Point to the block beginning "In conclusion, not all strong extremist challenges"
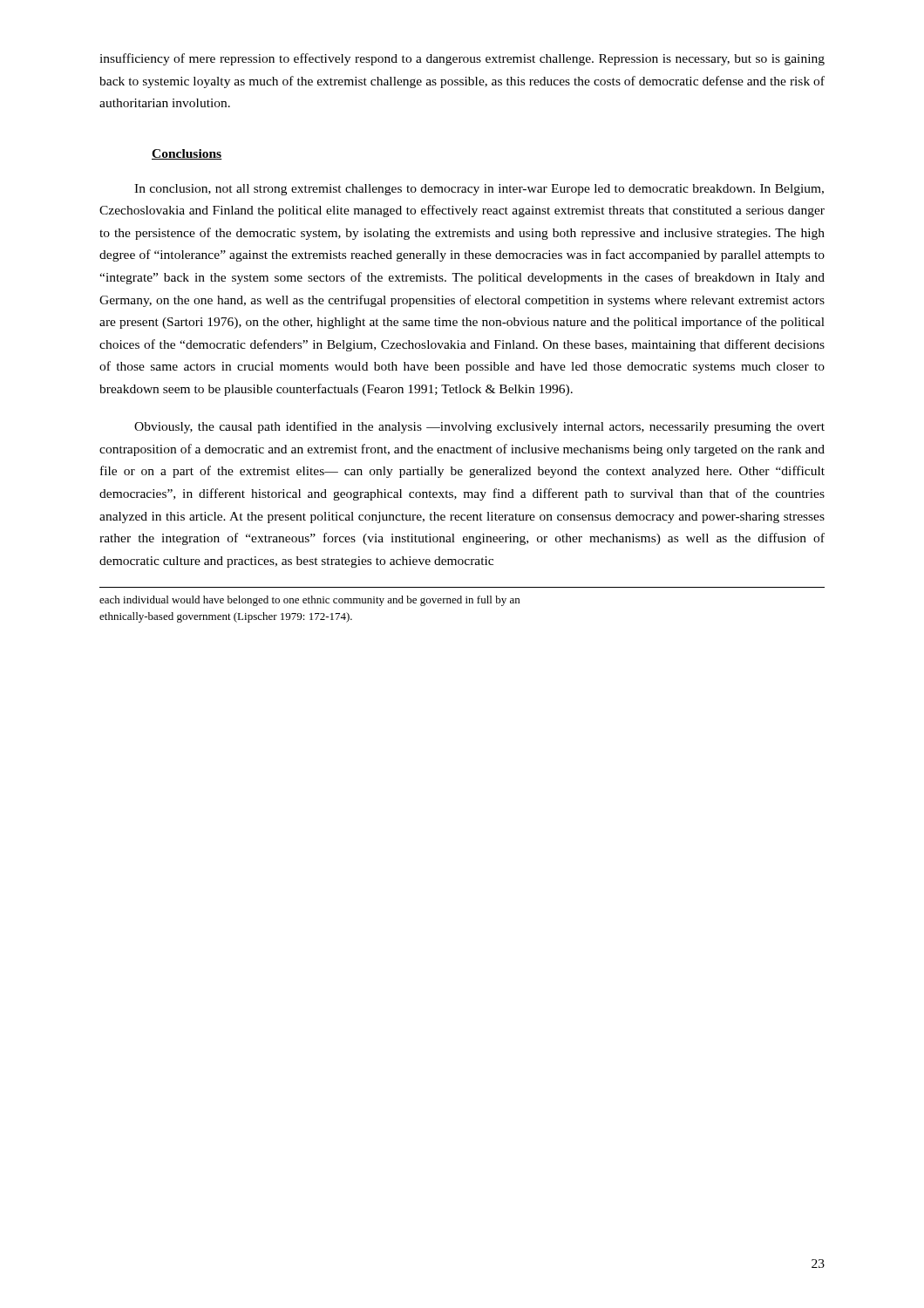This screenshot has width=924, height=1308. point(462,288)
